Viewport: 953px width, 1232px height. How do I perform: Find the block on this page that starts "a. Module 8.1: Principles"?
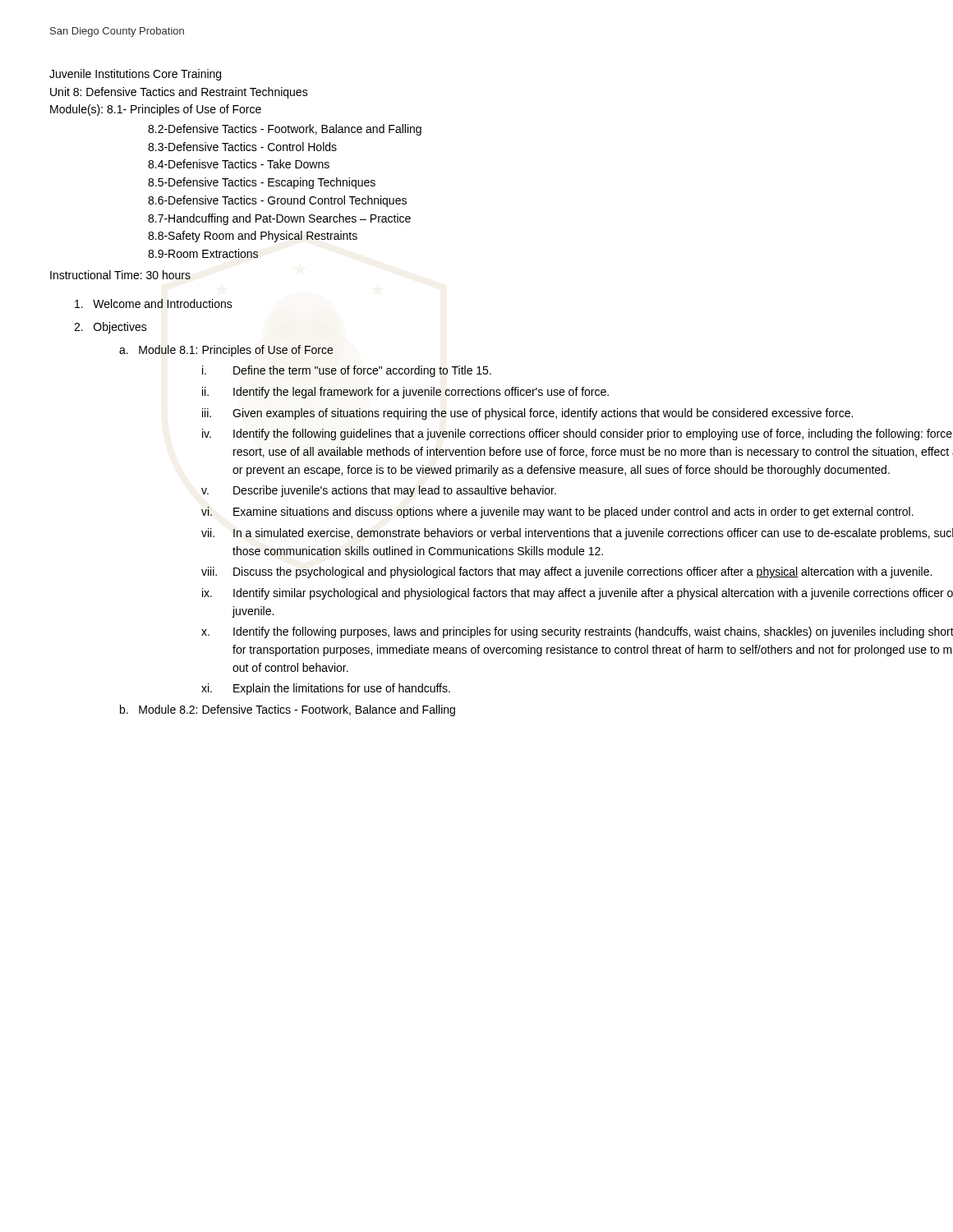[x=226, y=350]
